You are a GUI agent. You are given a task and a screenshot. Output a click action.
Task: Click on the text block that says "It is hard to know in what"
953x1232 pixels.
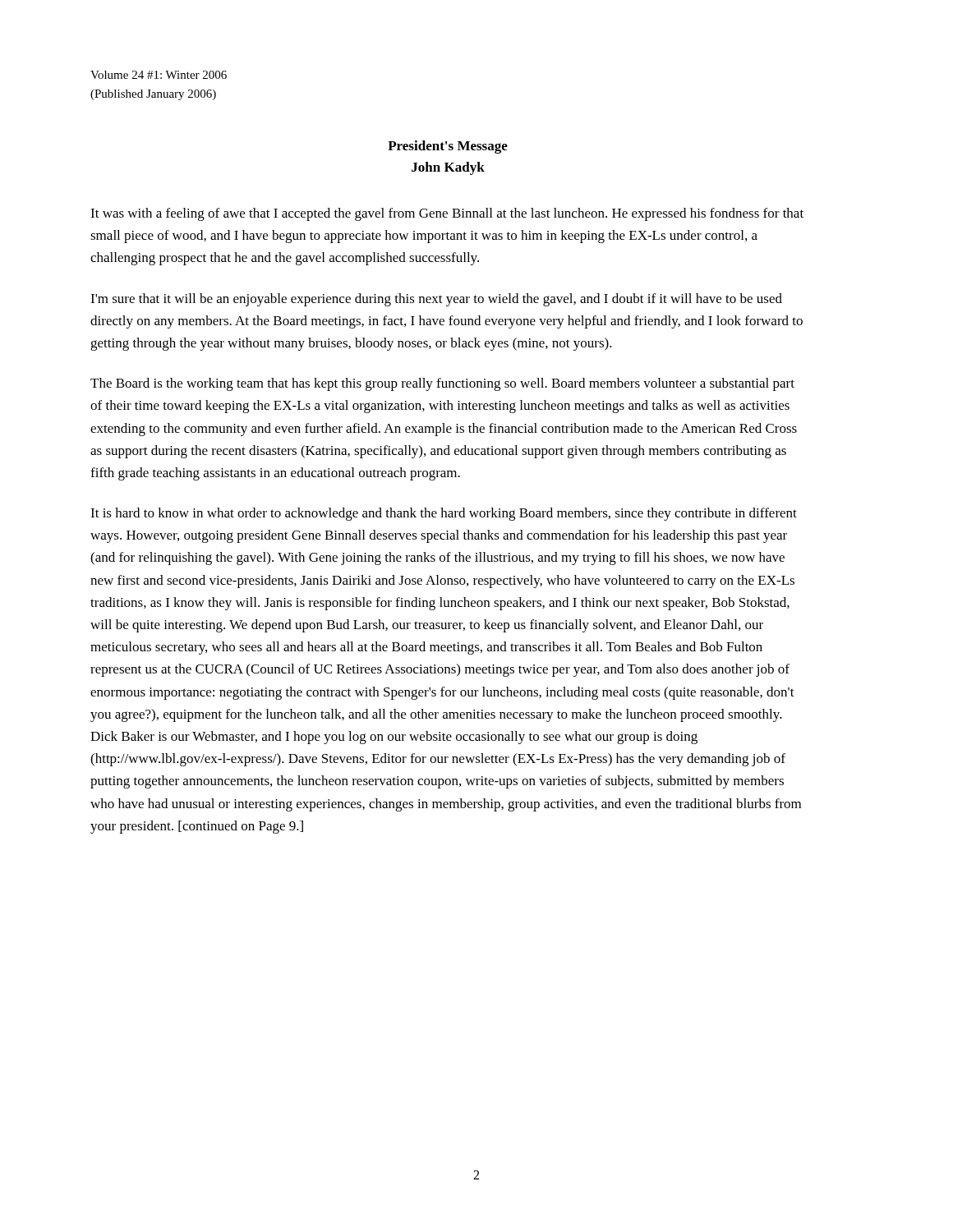pos(446,669)
